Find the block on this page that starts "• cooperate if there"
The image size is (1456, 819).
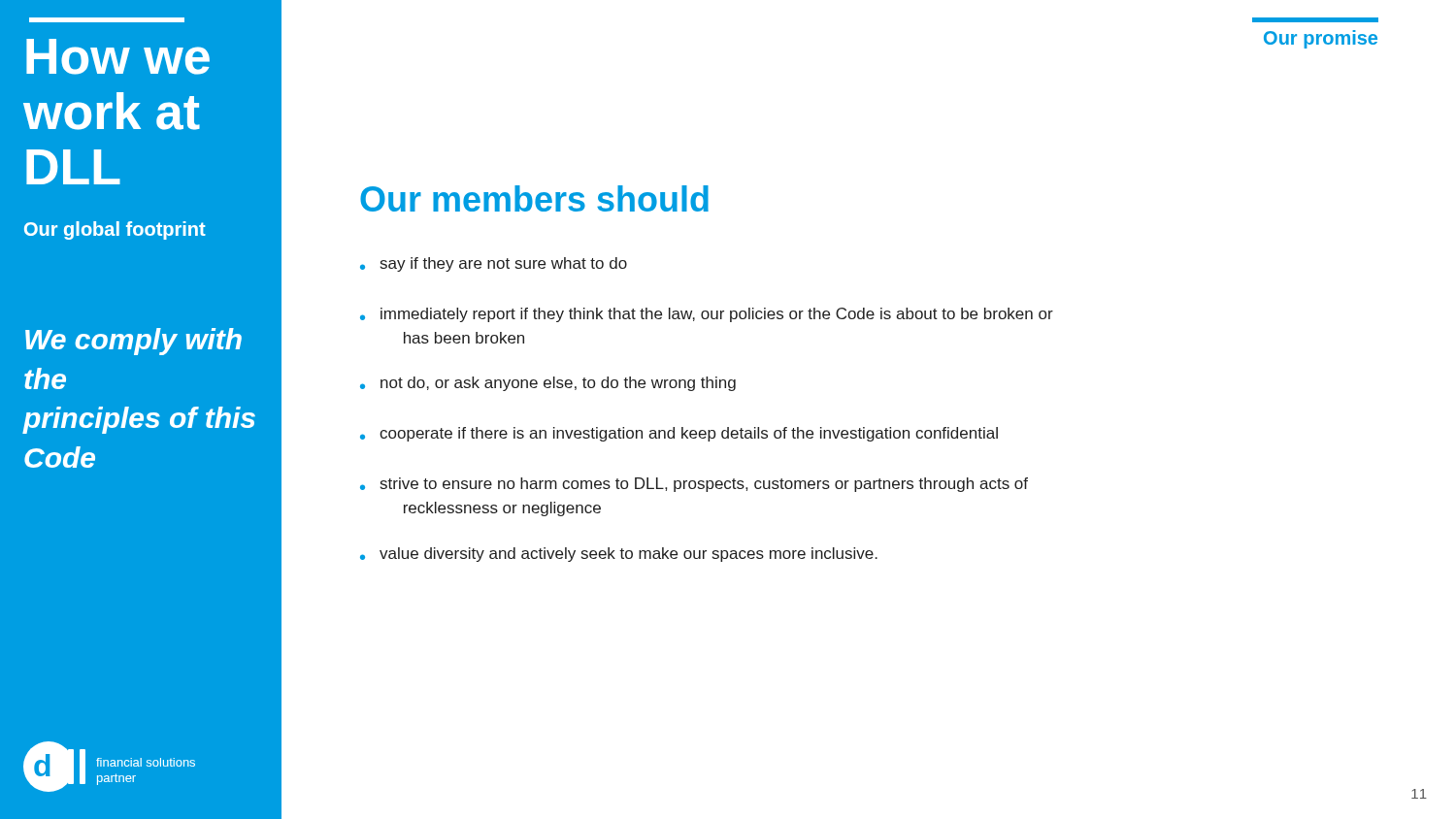click(679, 437)
